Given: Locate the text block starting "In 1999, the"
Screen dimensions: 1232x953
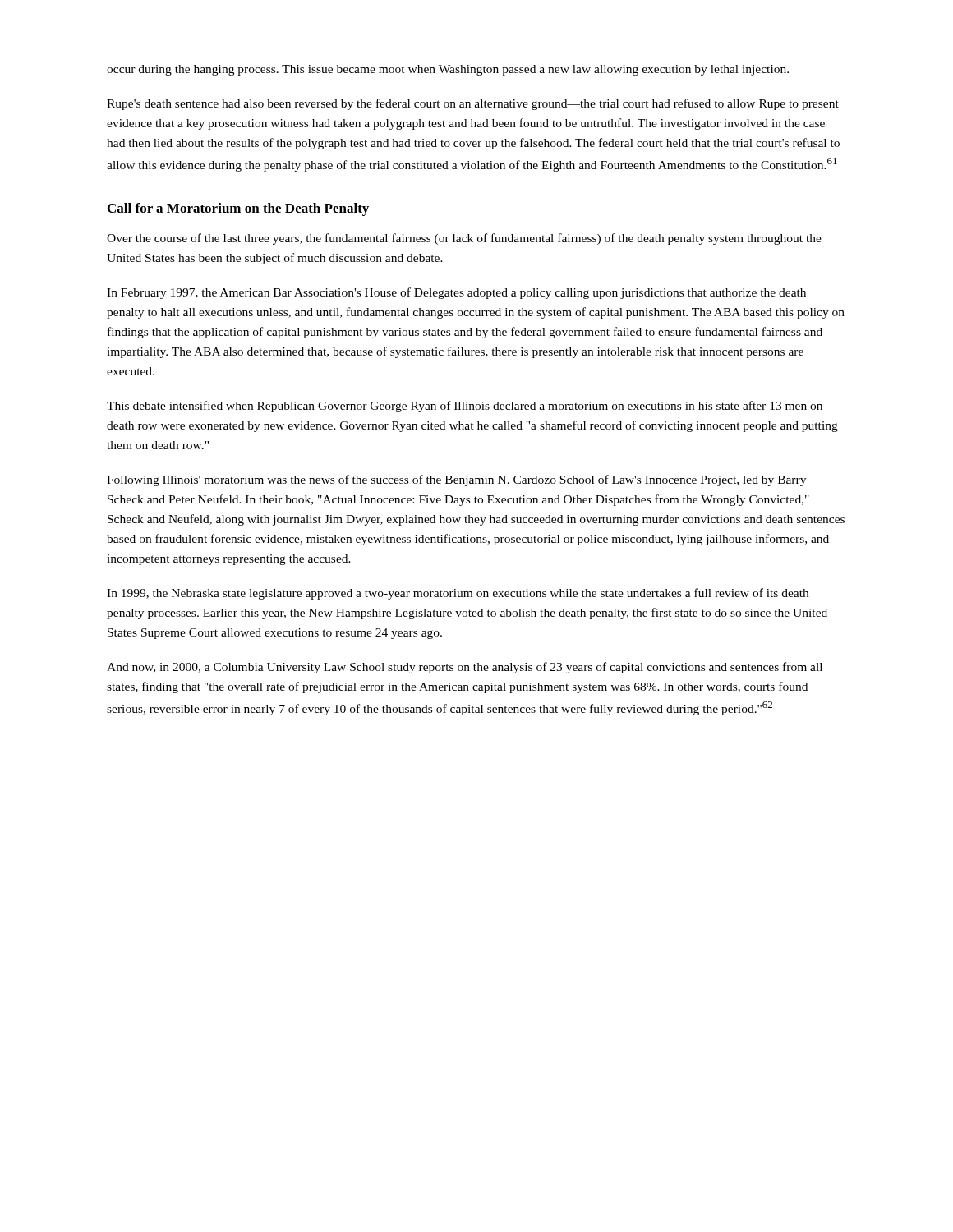Looking at the screenshot, I should tap(467, 612).
